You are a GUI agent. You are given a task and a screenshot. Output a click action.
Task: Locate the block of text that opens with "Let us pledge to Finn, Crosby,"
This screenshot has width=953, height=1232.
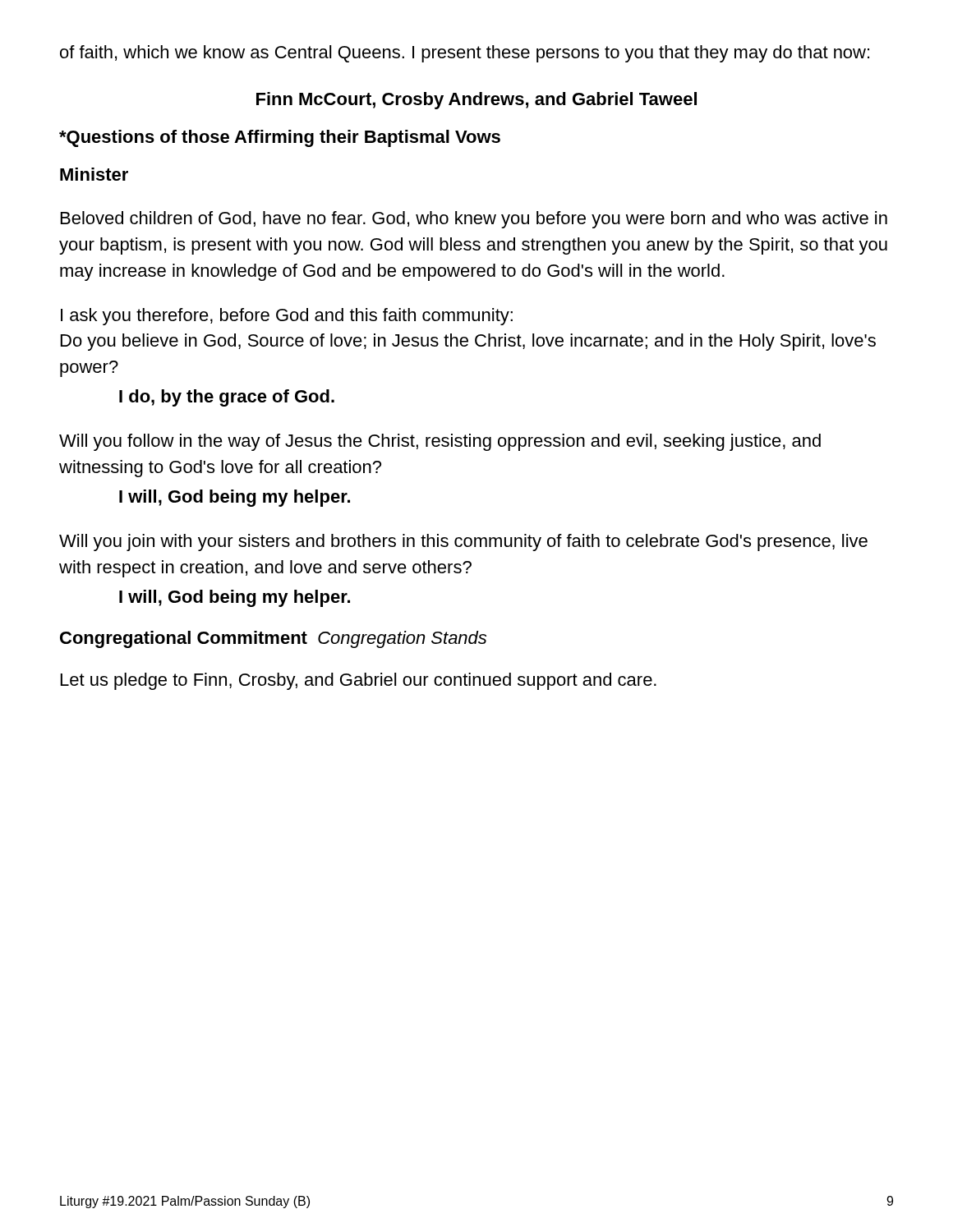click(358, 680)
